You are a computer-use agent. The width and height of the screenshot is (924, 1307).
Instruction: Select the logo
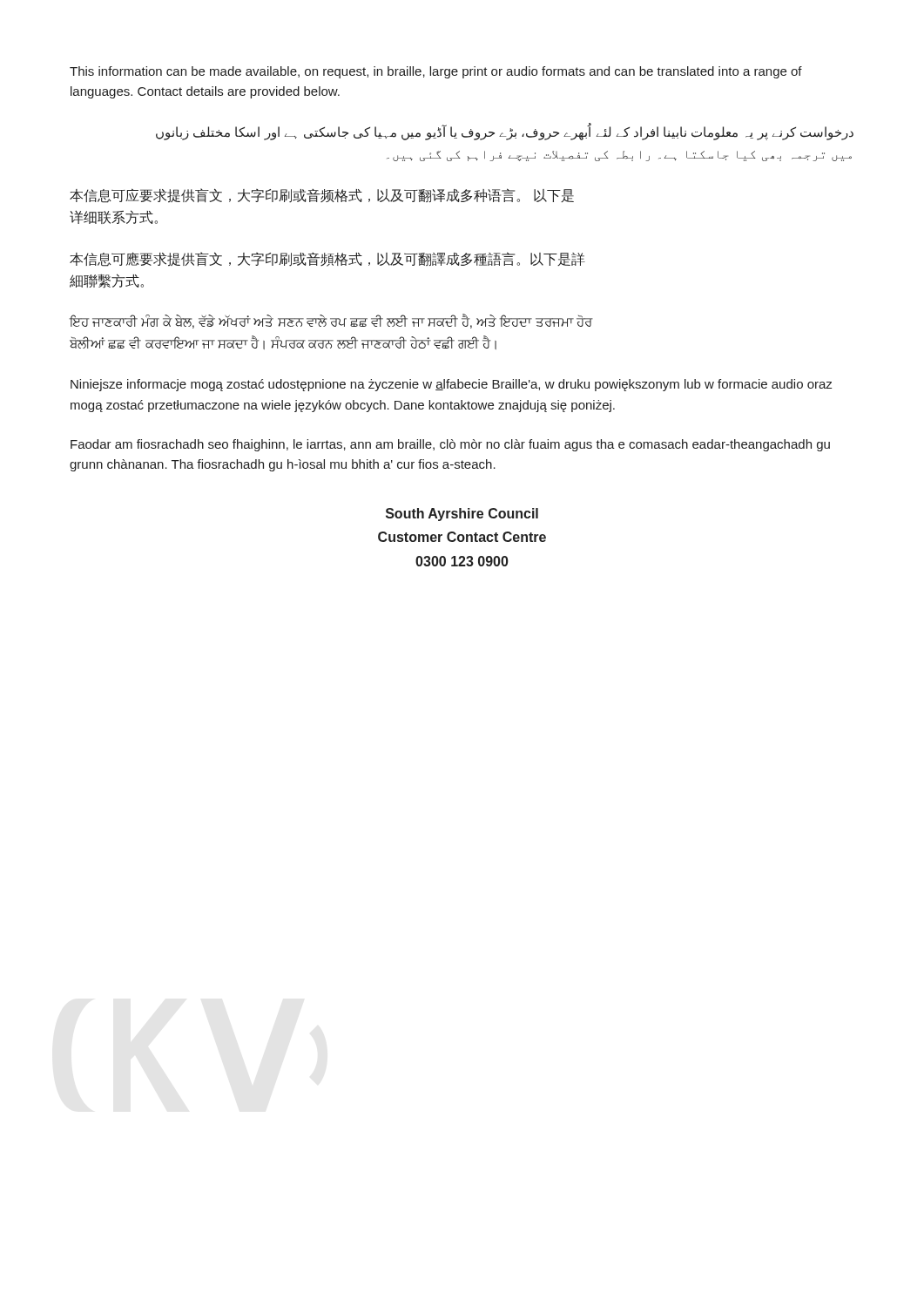point(192,1057)
